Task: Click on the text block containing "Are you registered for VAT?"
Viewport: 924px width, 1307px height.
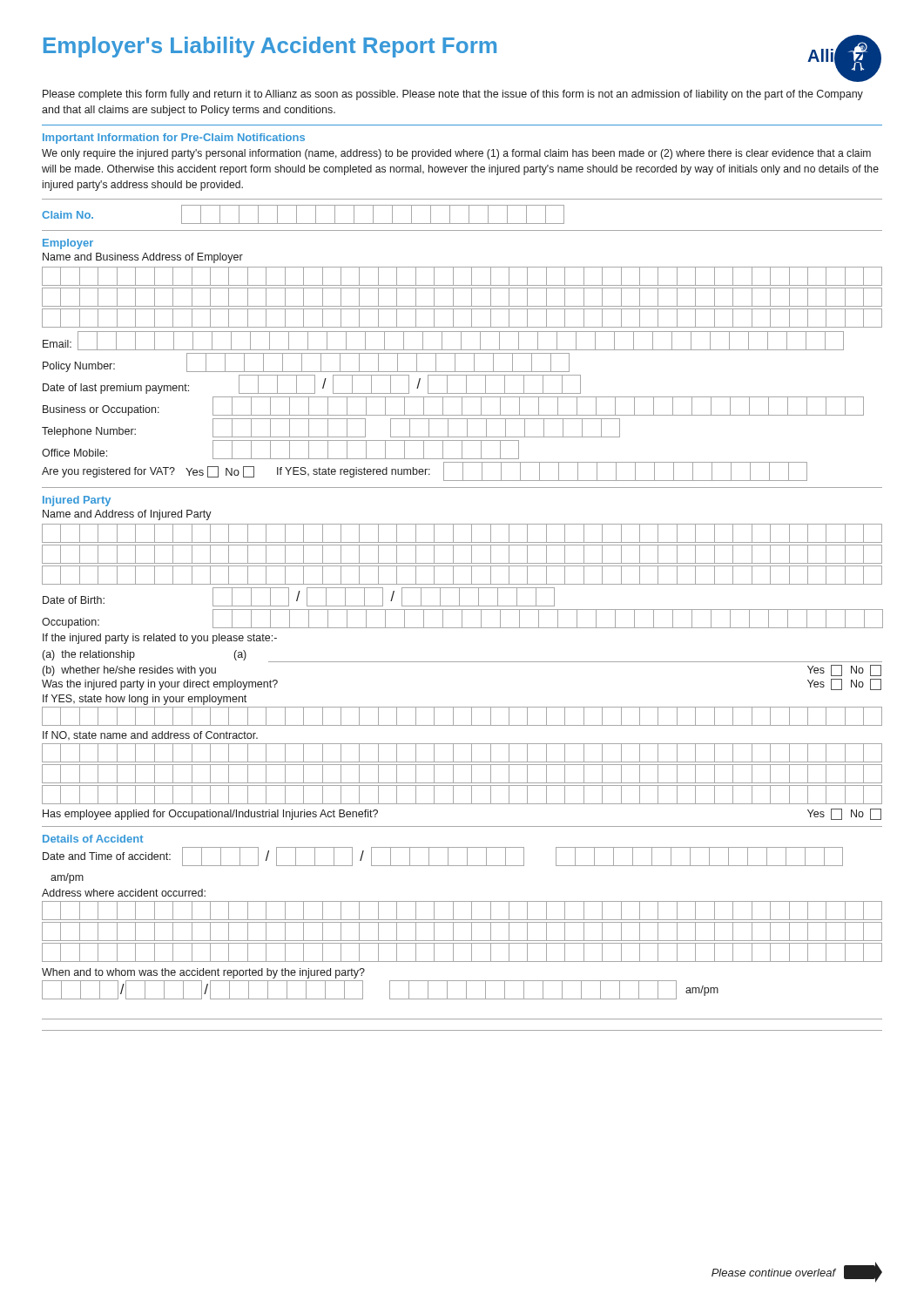Action: pyautogui.click(x=424, y=472)
